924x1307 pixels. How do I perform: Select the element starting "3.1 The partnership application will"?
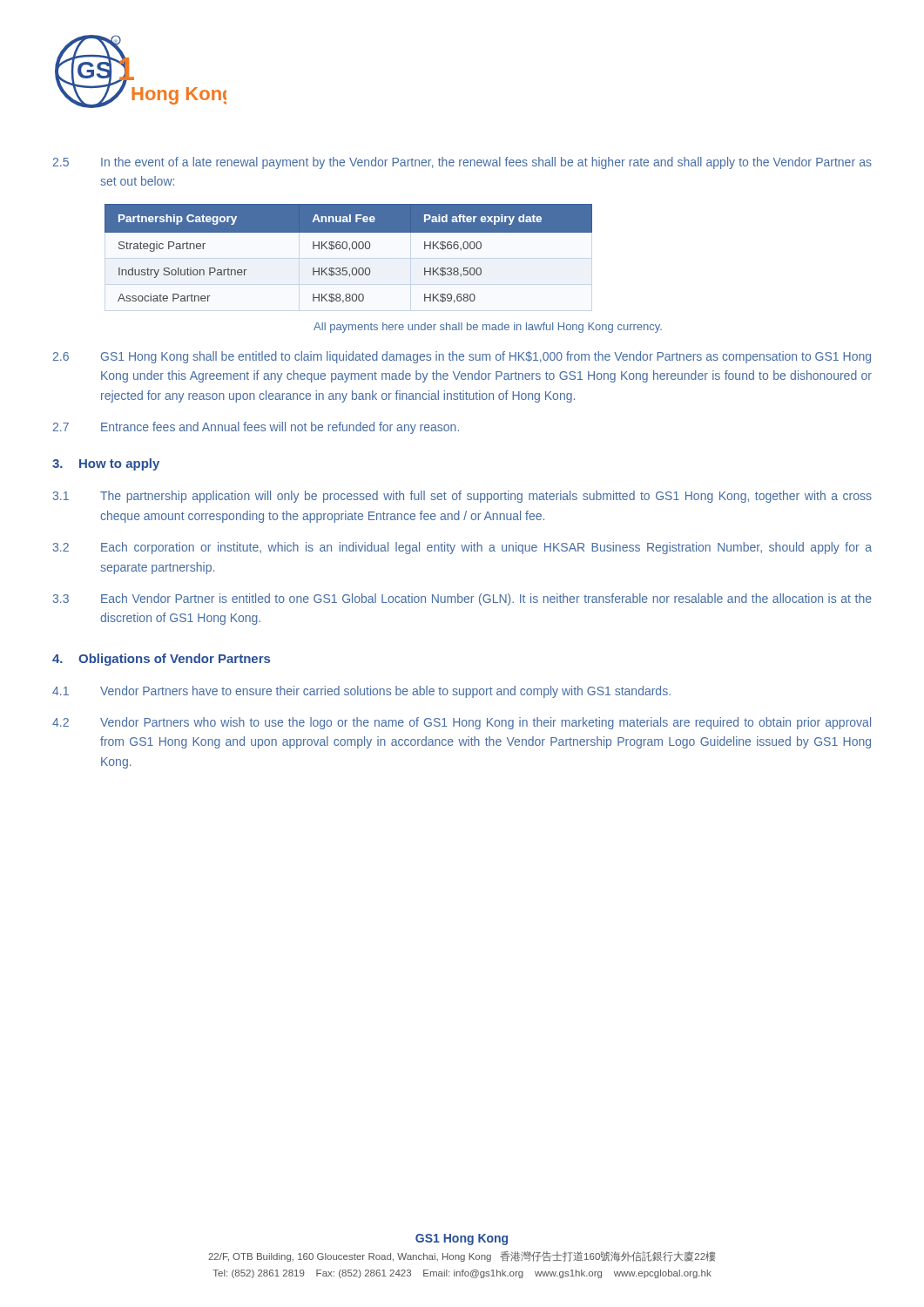click(x=462, y=506)
